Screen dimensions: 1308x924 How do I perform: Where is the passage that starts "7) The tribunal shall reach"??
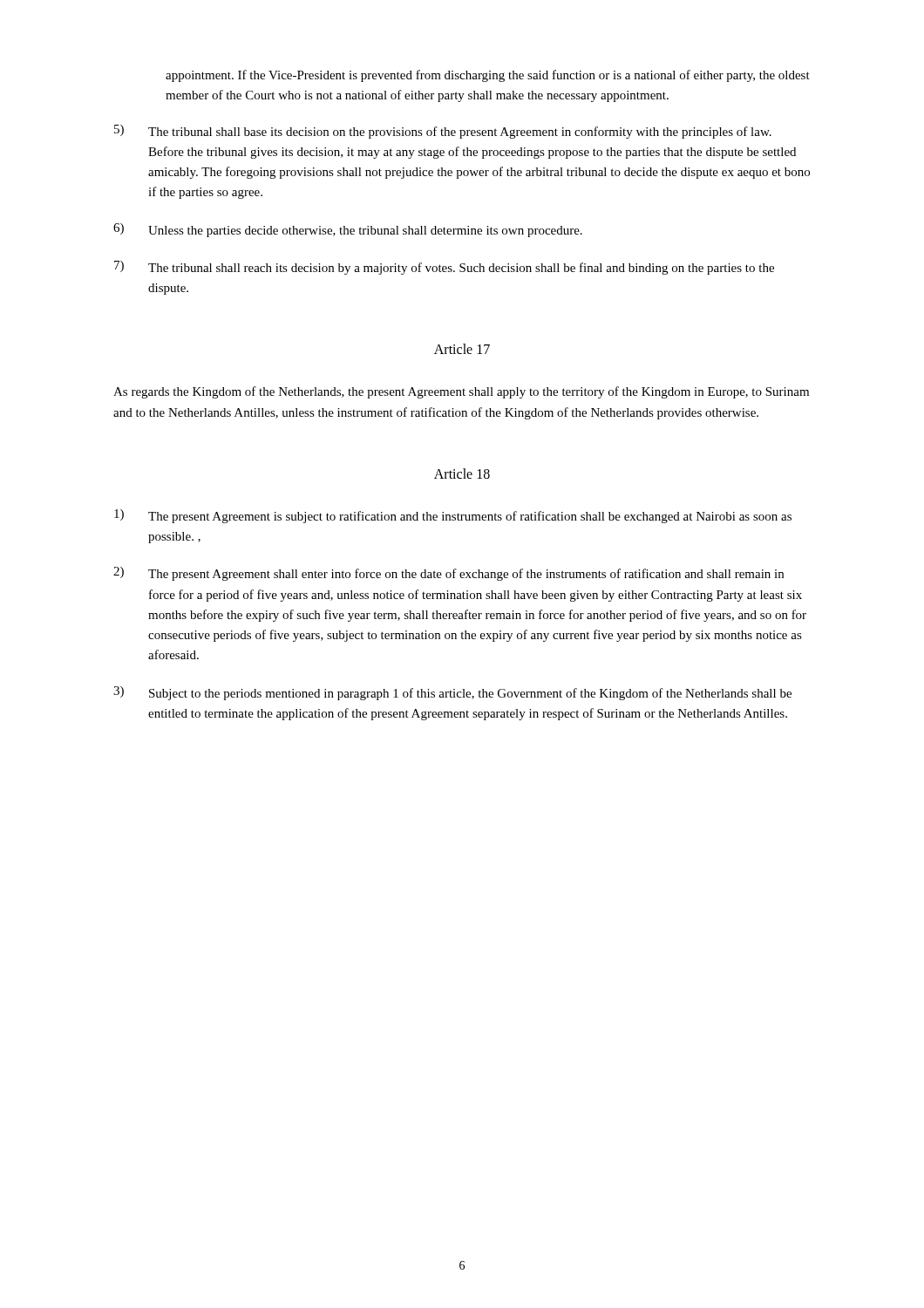tap(462, 278)
